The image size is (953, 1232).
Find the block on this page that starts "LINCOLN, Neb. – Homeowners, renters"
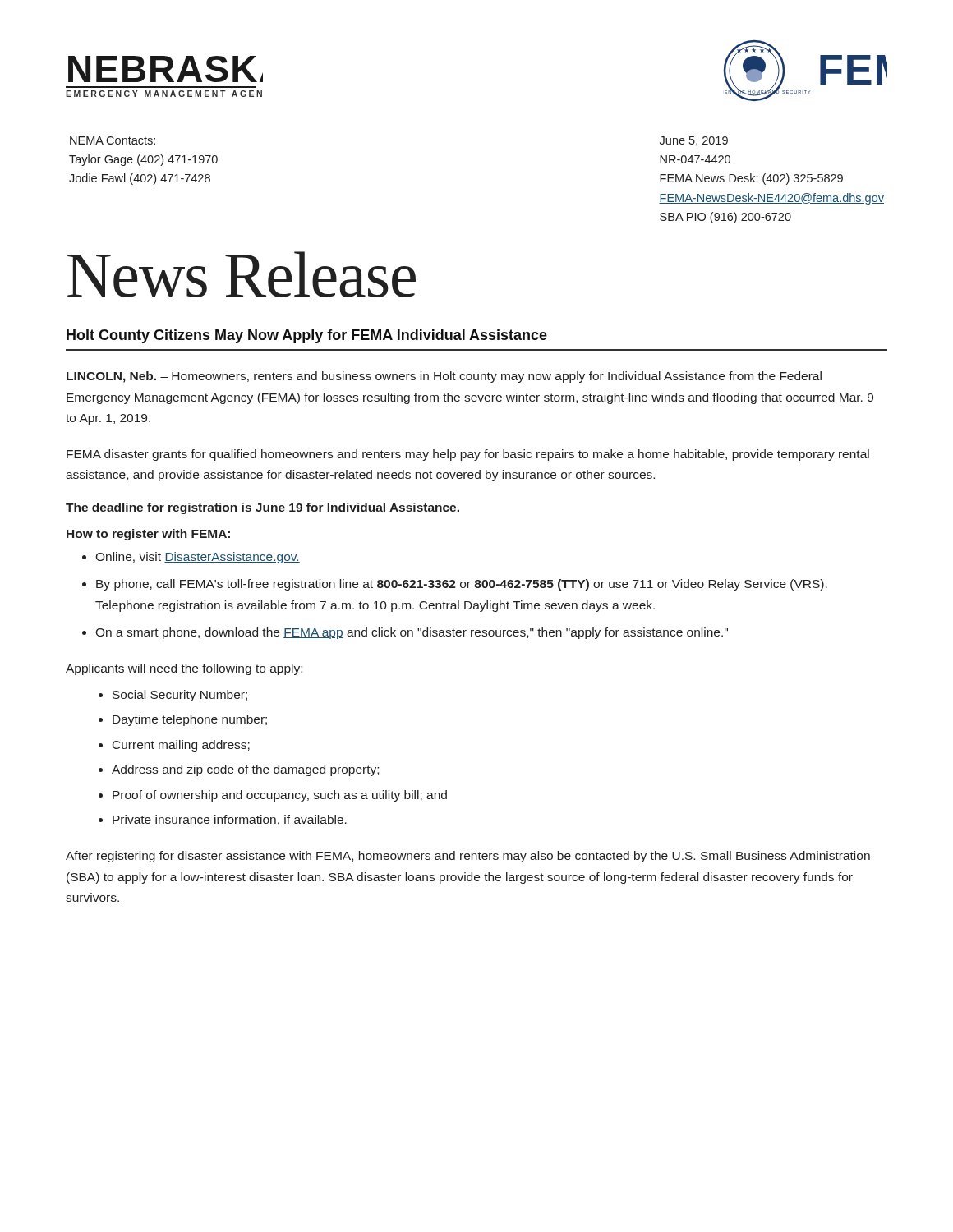pyautogui.click(x=470, y=397)
